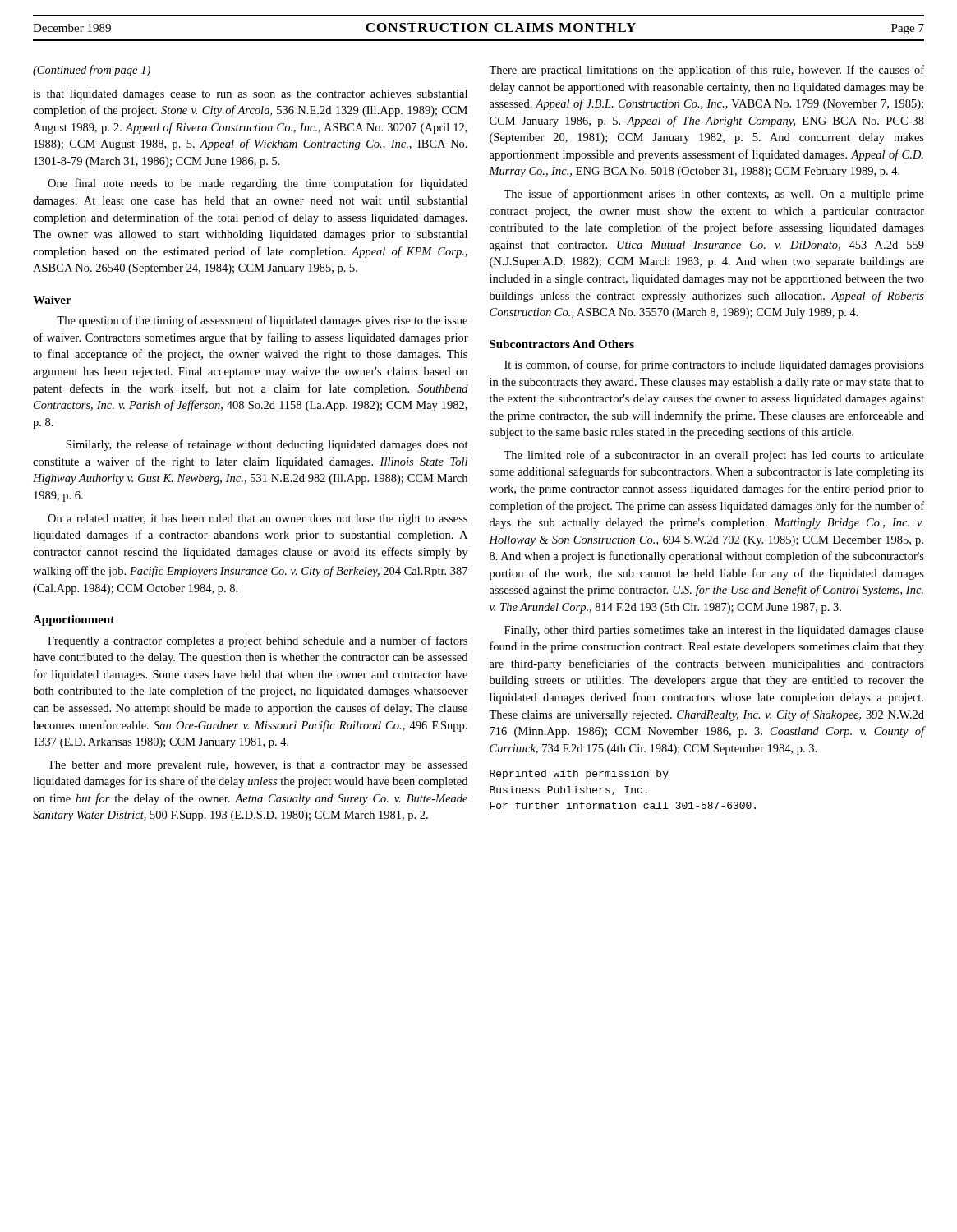The image size is (957, 1232).
Task: Find the text block that says "Frequently a contractor completes a project behind"
Action: pyautogui.click(x=250, y=691)
